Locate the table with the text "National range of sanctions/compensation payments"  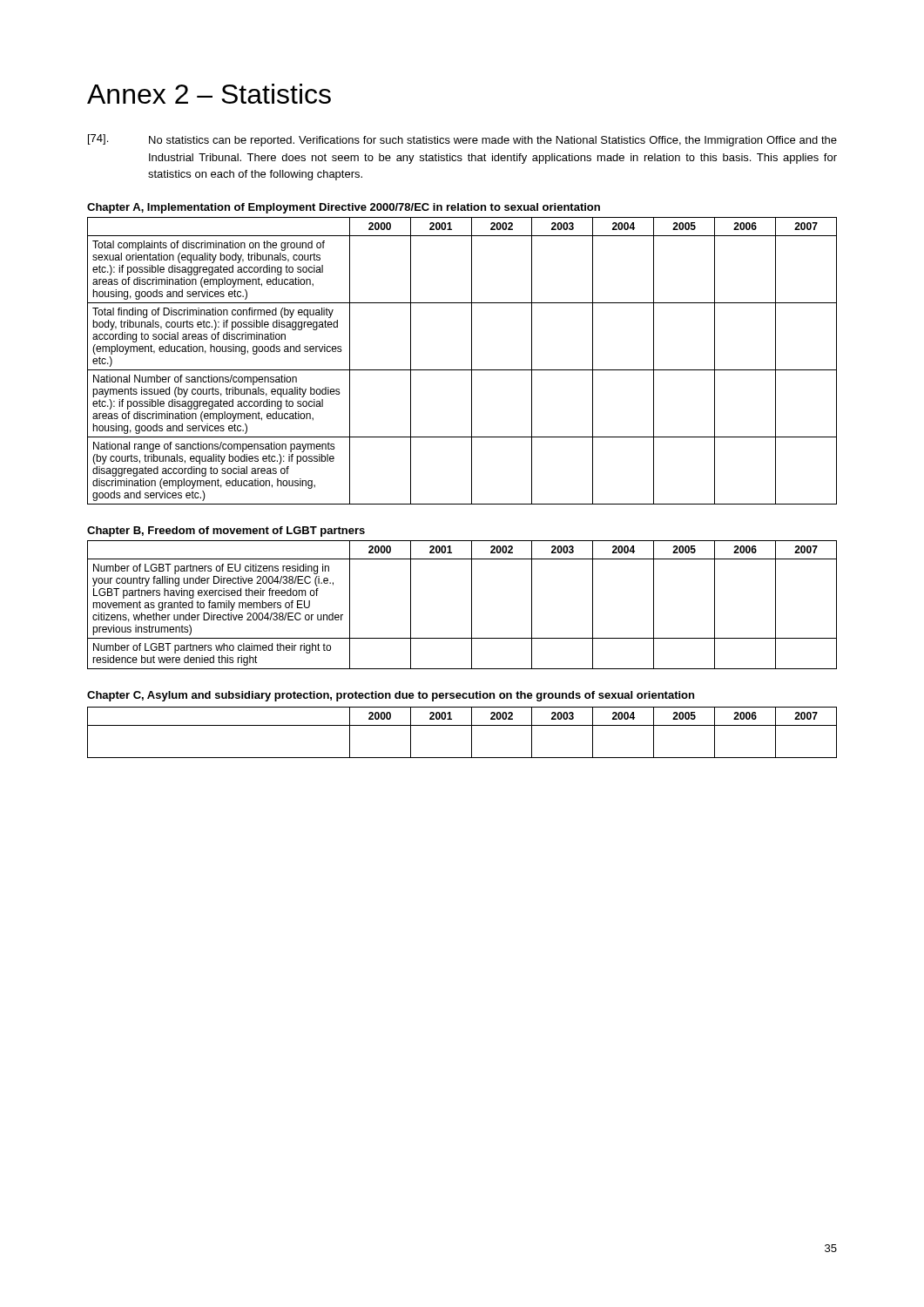[x=462, y=360]
